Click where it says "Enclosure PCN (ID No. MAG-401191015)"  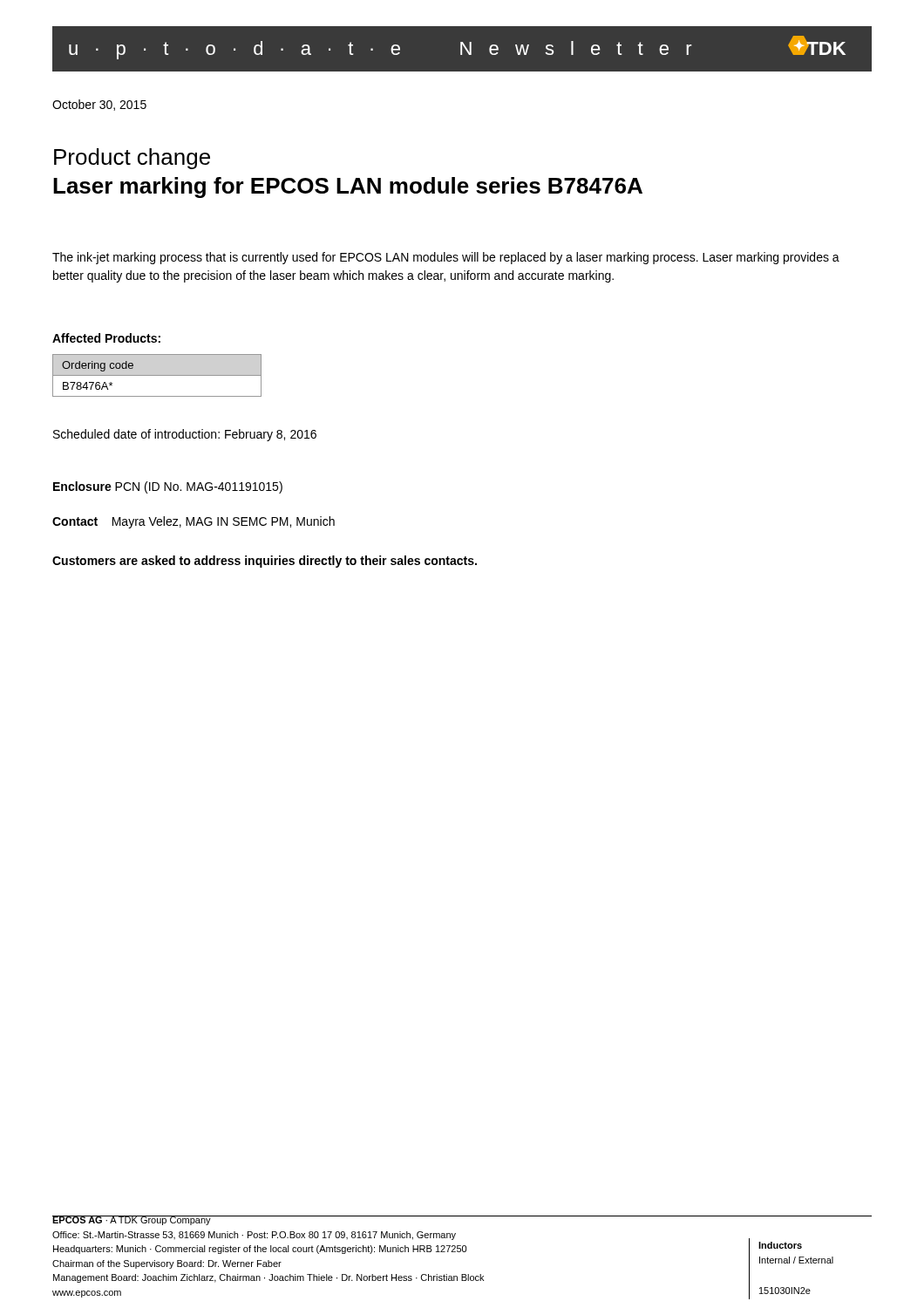[168, 487]
